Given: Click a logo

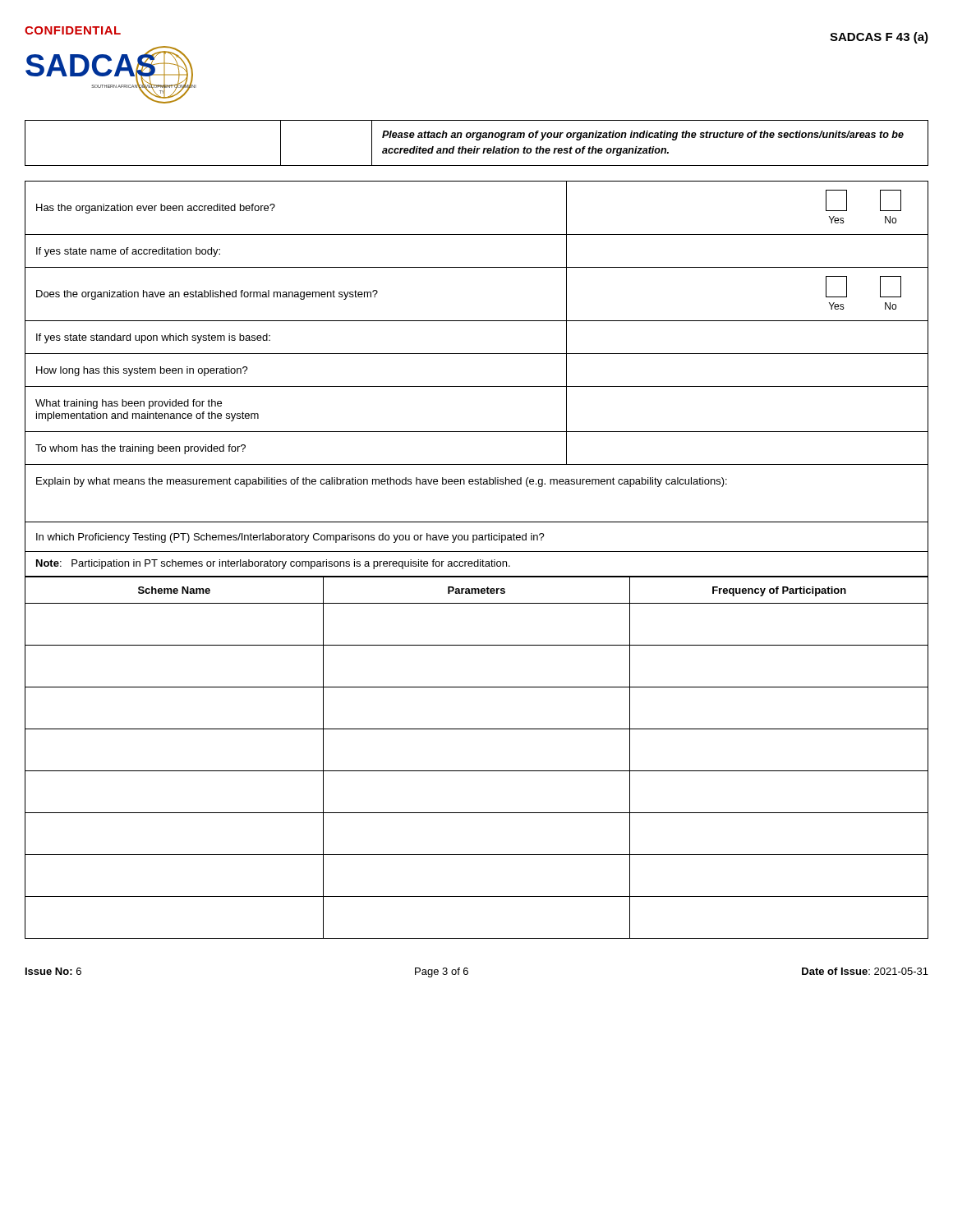Looking at the screenshot, I should click(x=115, y=76).
